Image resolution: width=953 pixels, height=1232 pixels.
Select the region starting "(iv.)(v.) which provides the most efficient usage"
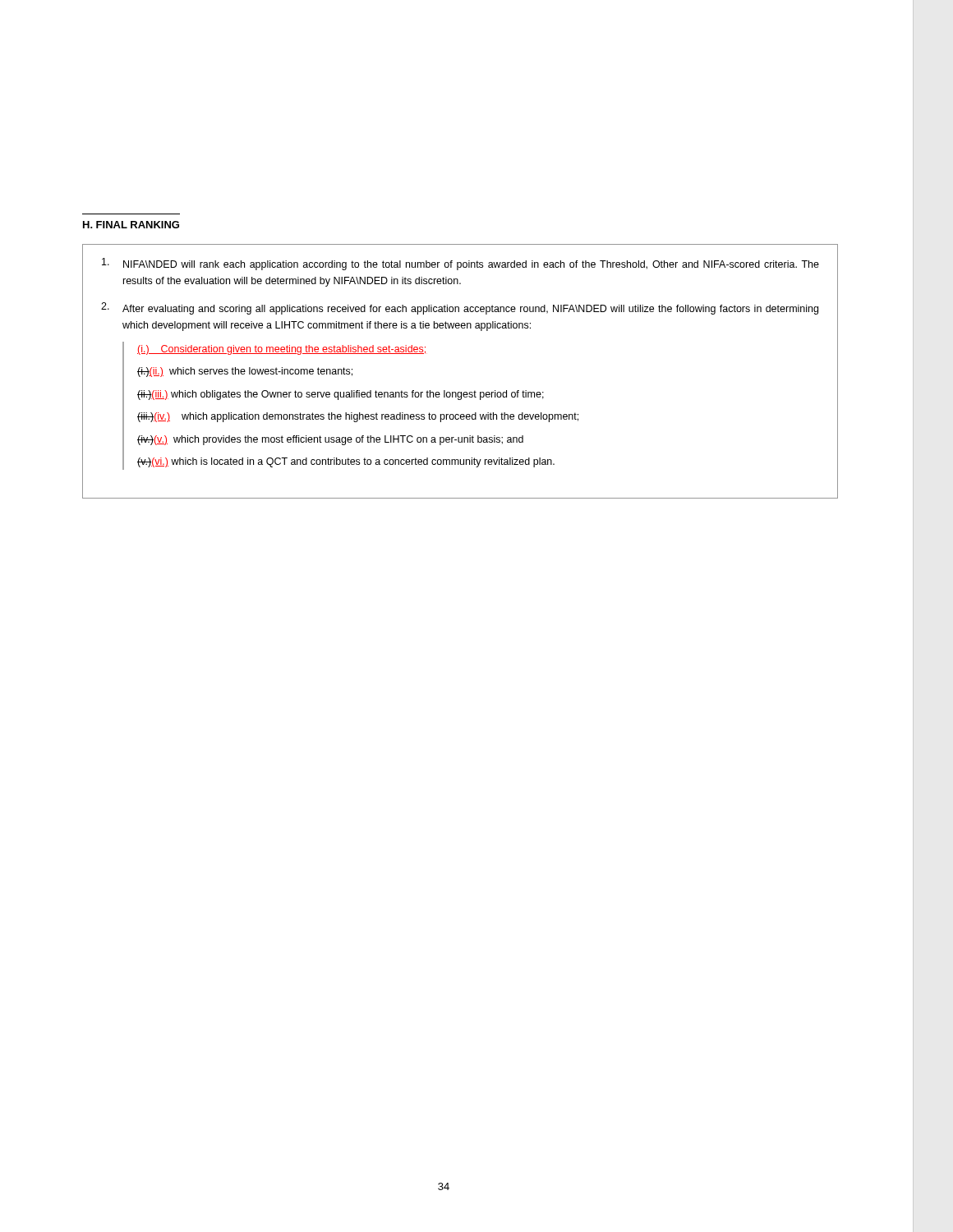point(330,439)
